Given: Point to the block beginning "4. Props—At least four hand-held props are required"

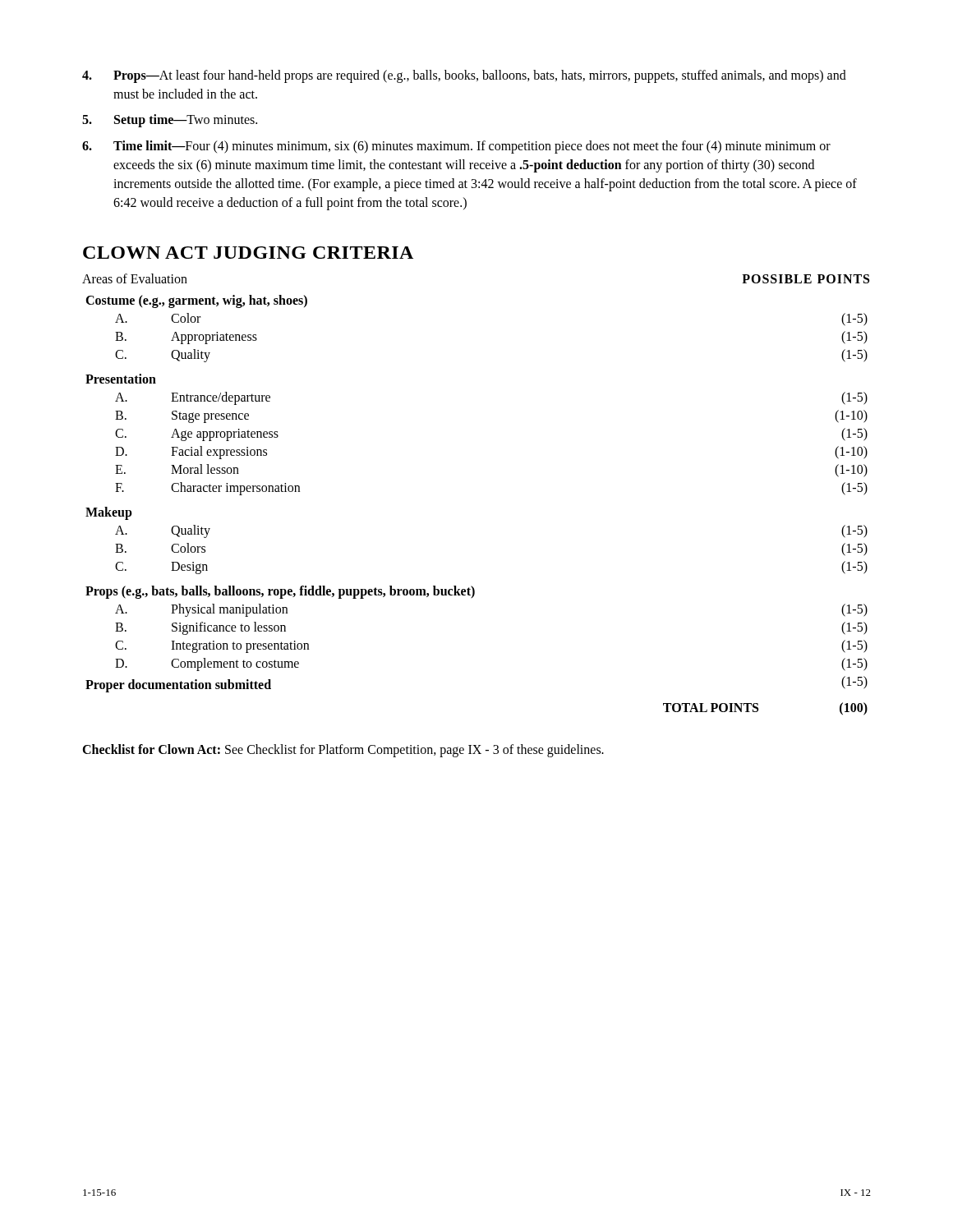Looking at the screenshot, I should pyautogui.click(x=476, y=85).
